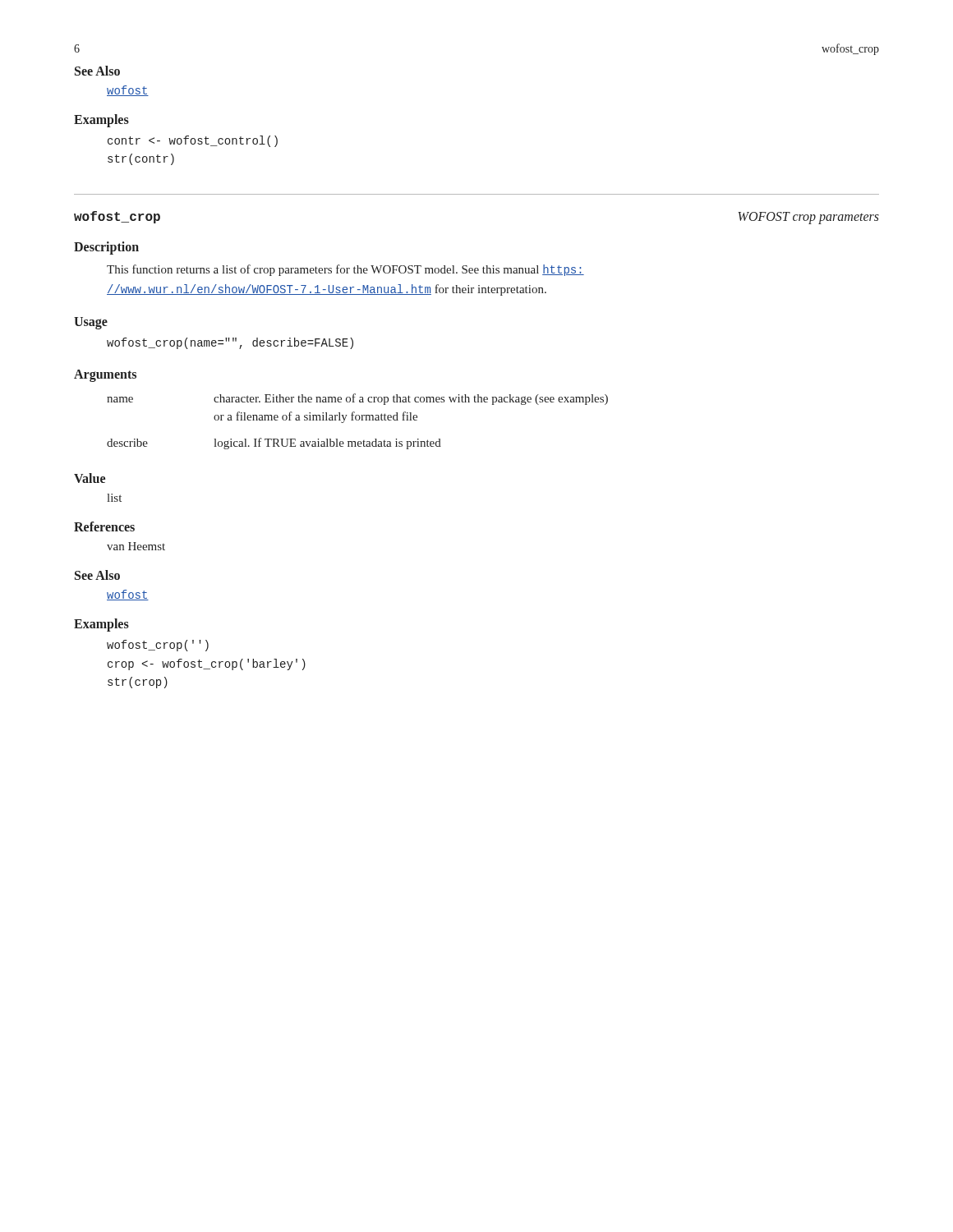Where does it say "contr <- wofost_control() str(contr)"?
953x1232 pixels.
tap(193, 150)
